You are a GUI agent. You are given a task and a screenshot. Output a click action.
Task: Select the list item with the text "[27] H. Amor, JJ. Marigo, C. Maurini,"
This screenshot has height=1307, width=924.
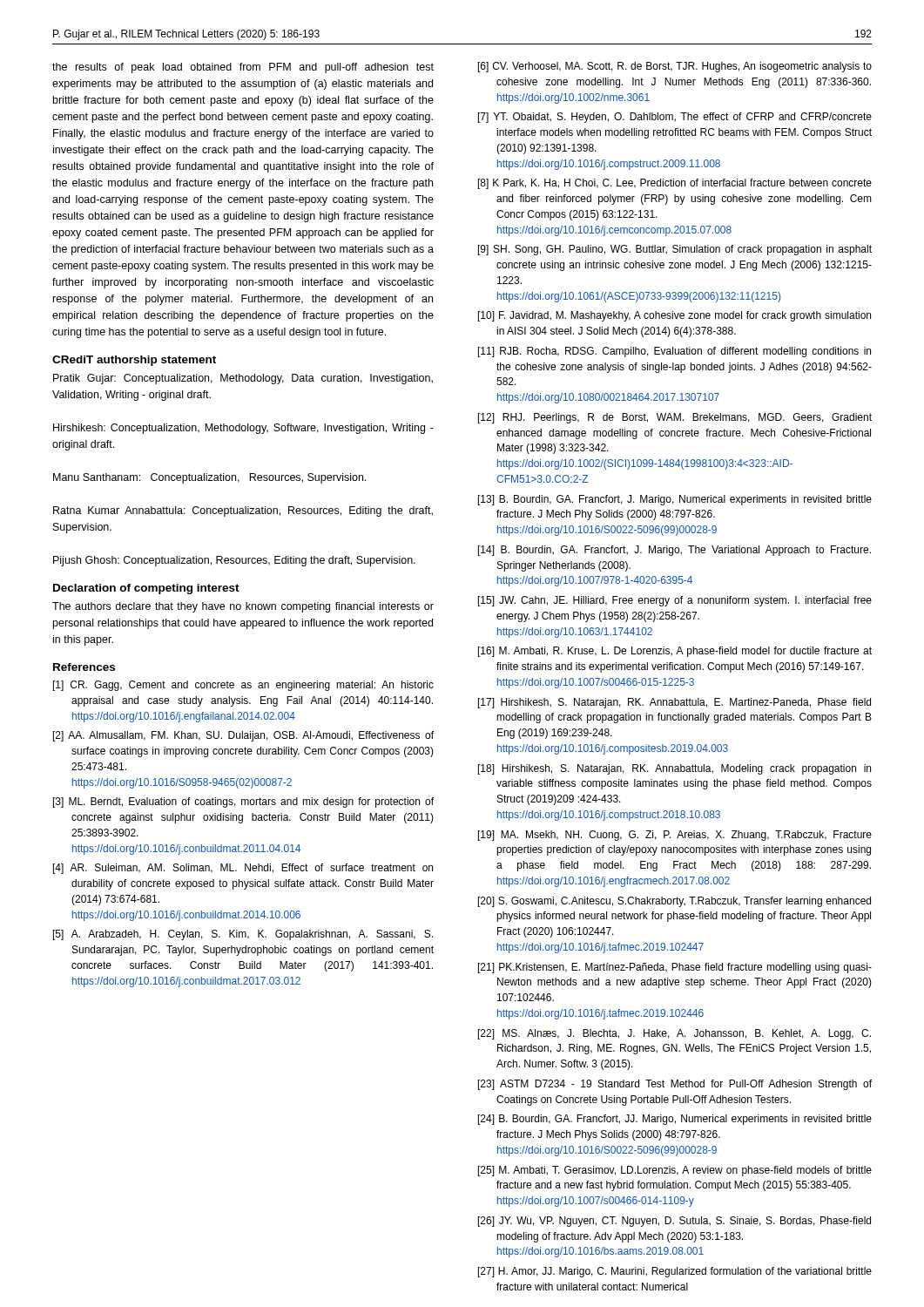point(674,1279)
